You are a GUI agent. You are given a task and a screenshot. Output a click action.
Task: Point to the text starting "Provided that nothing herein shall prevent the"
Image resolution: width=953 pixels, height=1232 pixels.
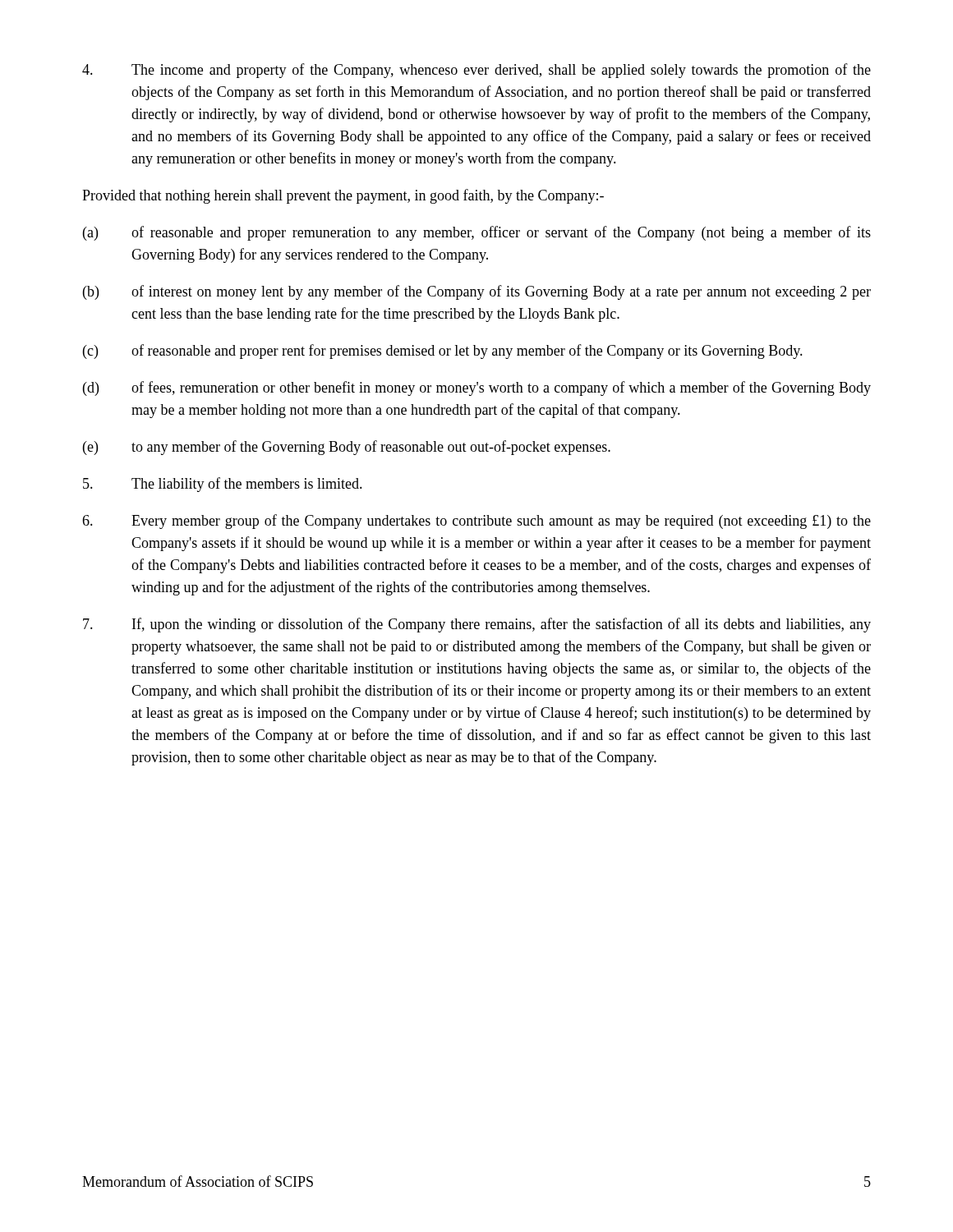click(x=343, y=195)
